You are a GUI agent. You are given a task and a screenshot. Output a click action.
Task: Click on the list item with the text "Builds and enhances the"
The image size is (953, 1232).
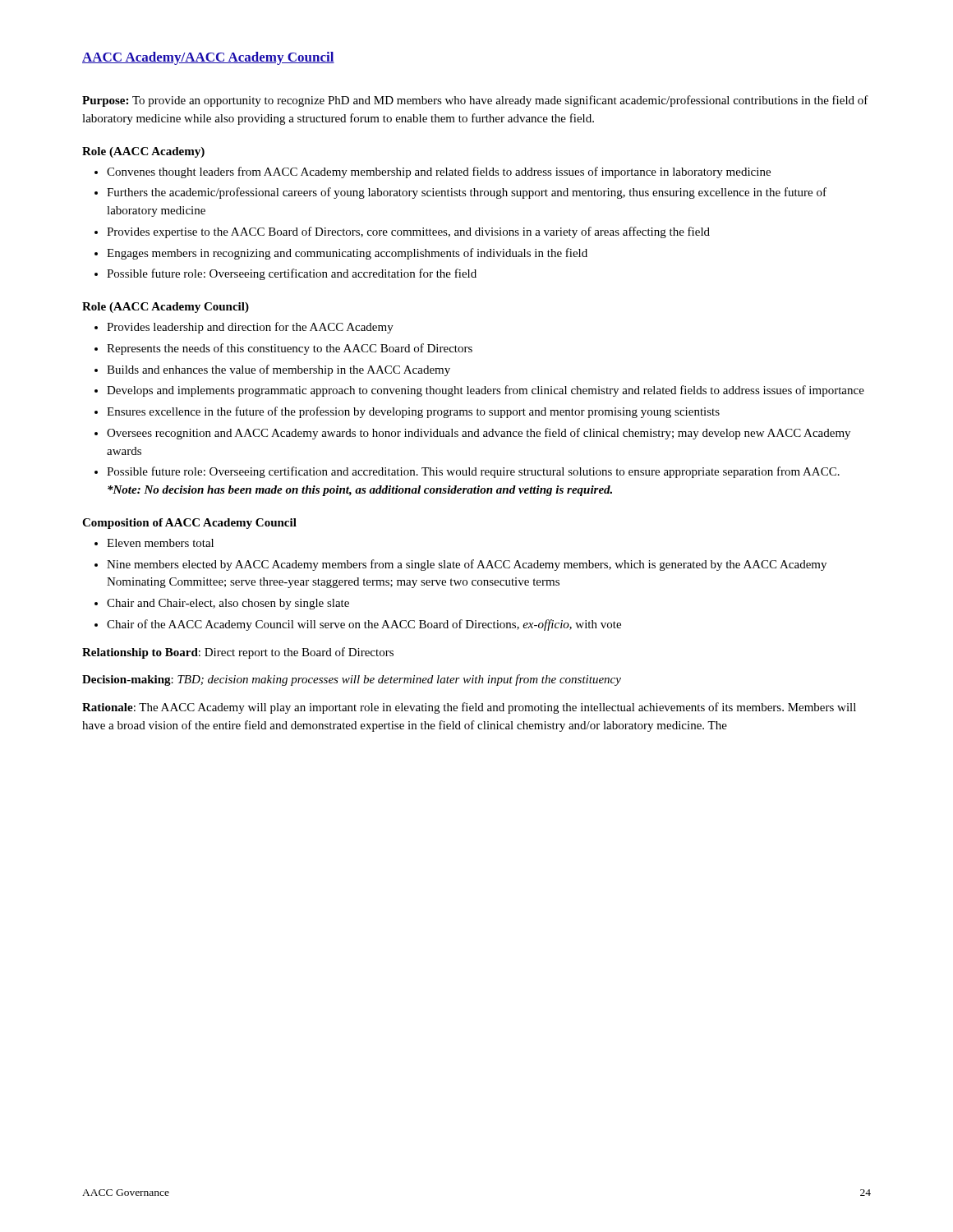pos(279,369)
